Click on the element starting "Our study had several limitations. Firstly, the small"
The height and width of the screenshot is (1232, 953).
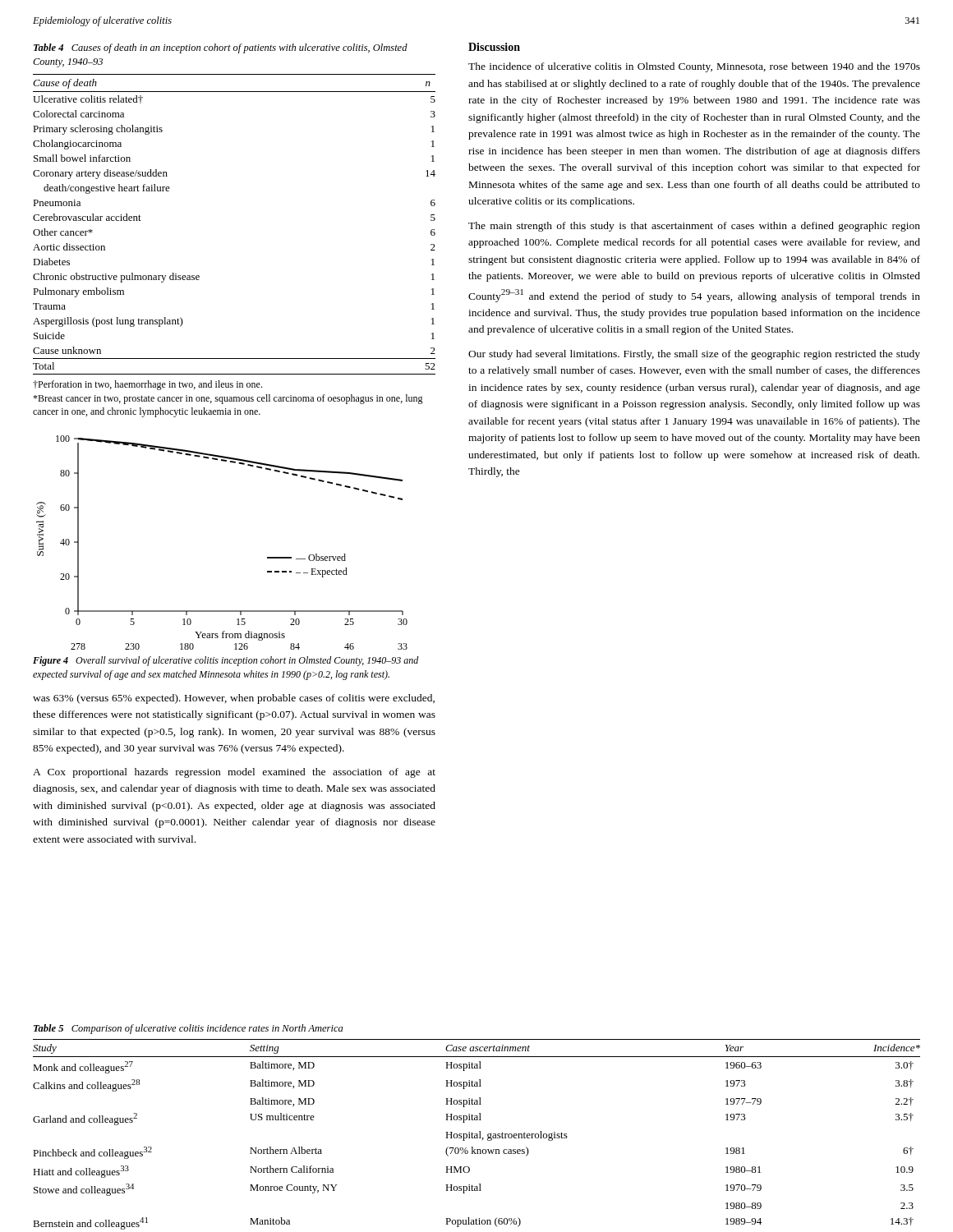pos(694,412)
